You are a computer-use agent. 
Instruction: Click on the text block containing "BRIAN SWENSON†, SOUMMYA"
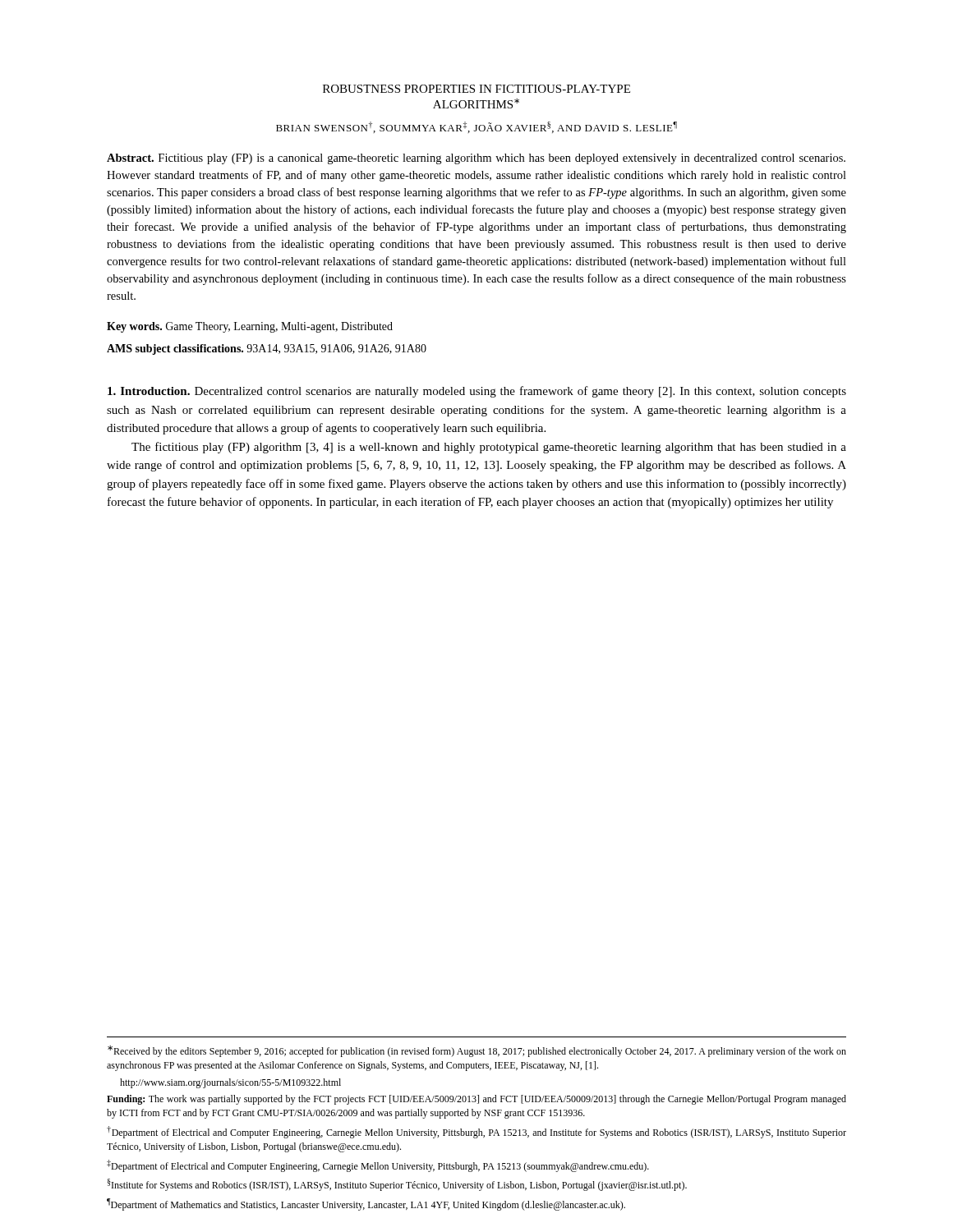coord(476,127)
